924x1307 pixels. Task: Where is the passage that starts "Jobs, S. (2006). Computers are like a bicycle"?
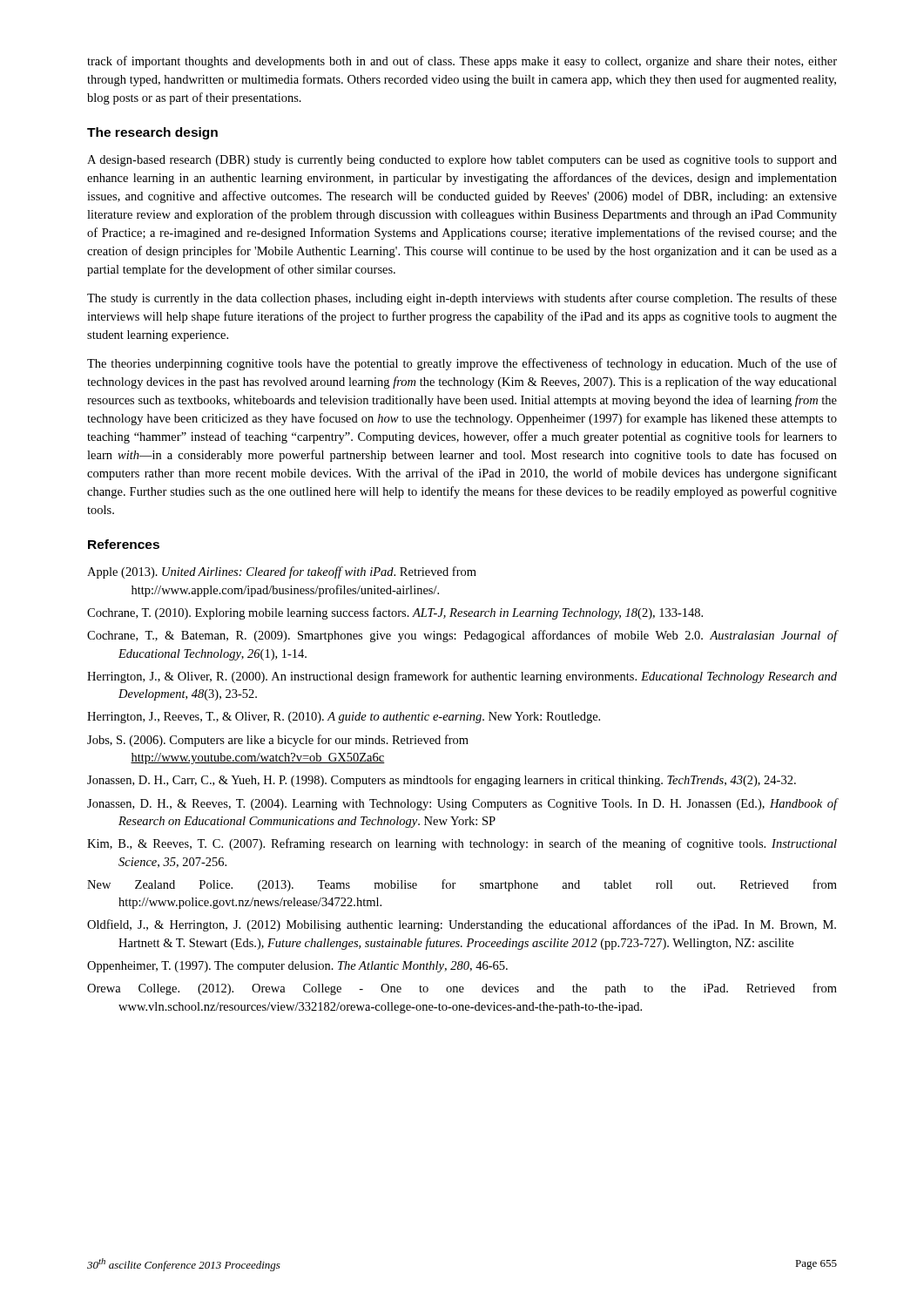278,748
